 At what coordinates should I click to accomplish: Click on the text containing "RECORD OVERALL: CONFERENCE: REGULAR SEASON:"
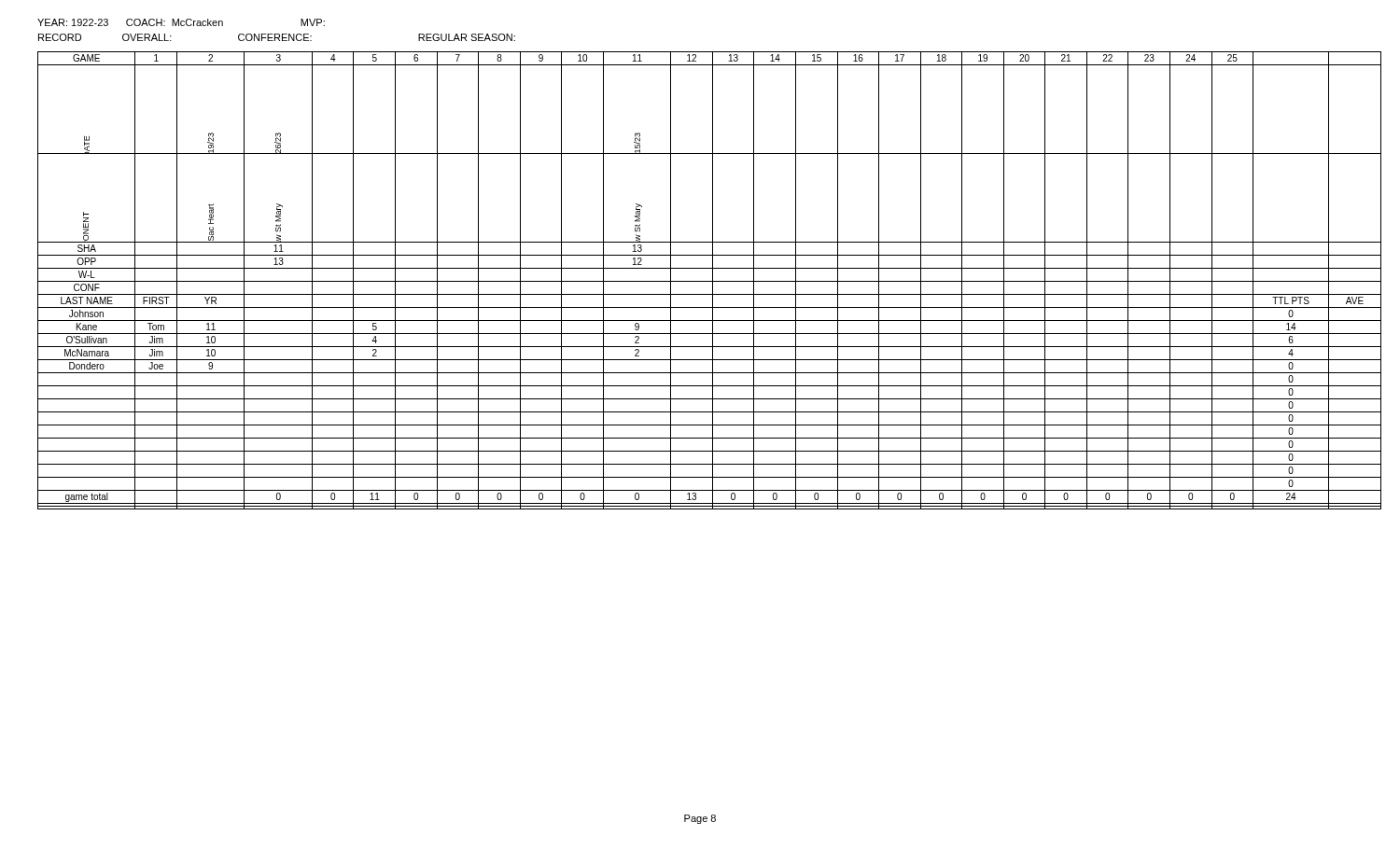click(x=277, y=37)
